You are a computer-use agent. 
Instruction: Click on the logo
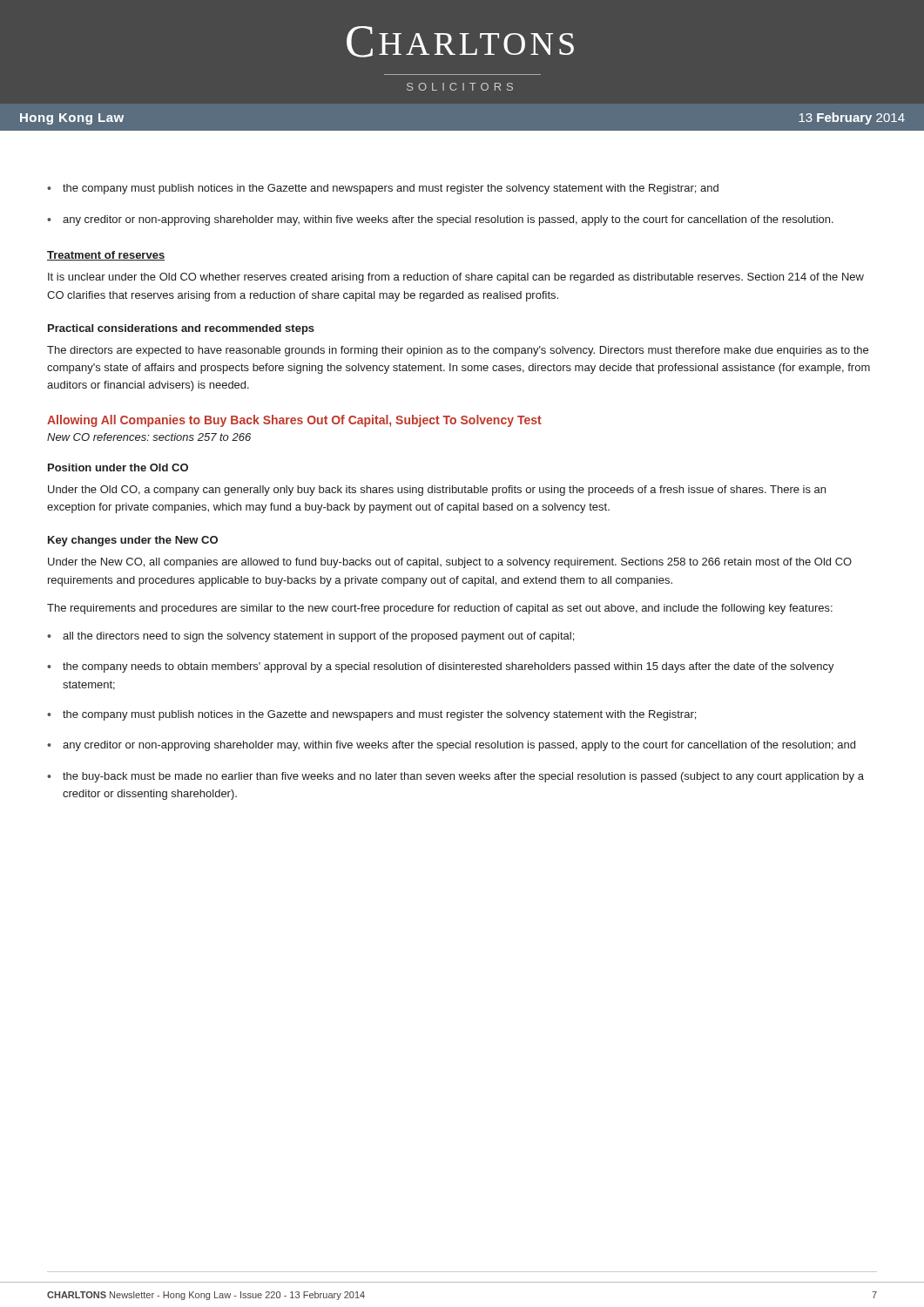click(462, 52)
